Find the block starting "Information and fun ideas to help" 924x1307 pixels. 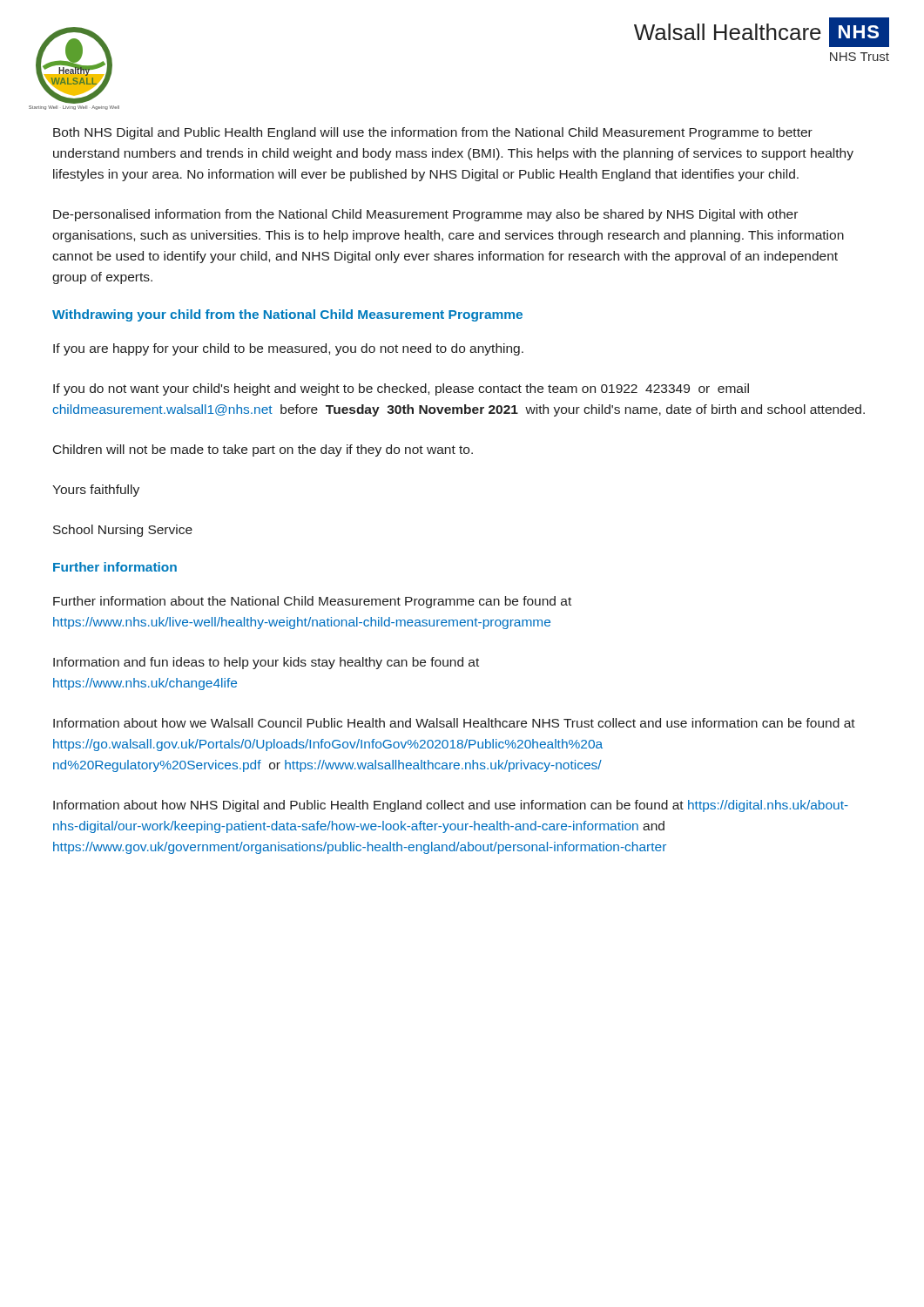pyautogui.click(x=266, y=672)
